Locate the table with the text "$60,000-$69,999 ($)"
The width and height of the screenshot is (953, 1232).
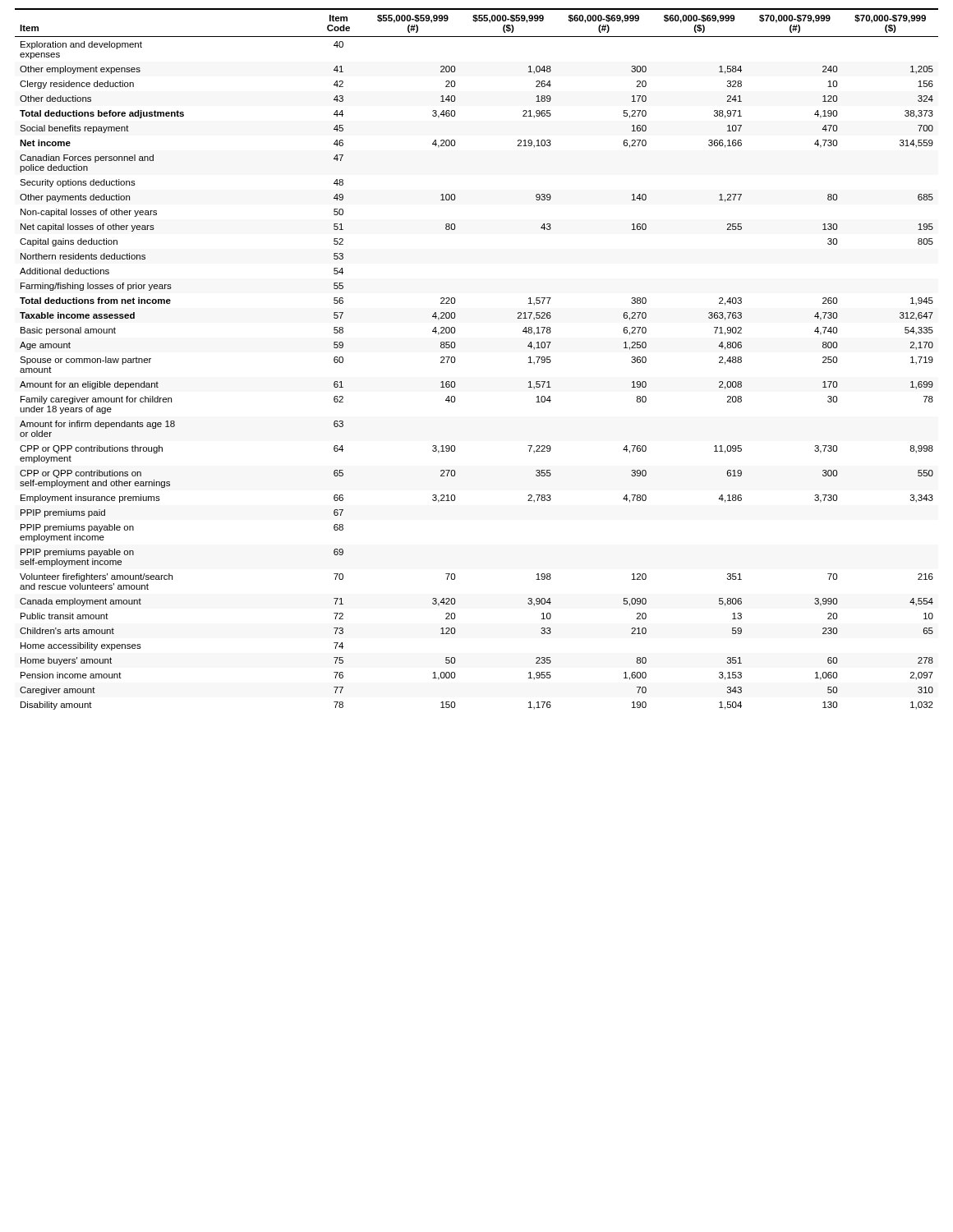tap(476, 360)
